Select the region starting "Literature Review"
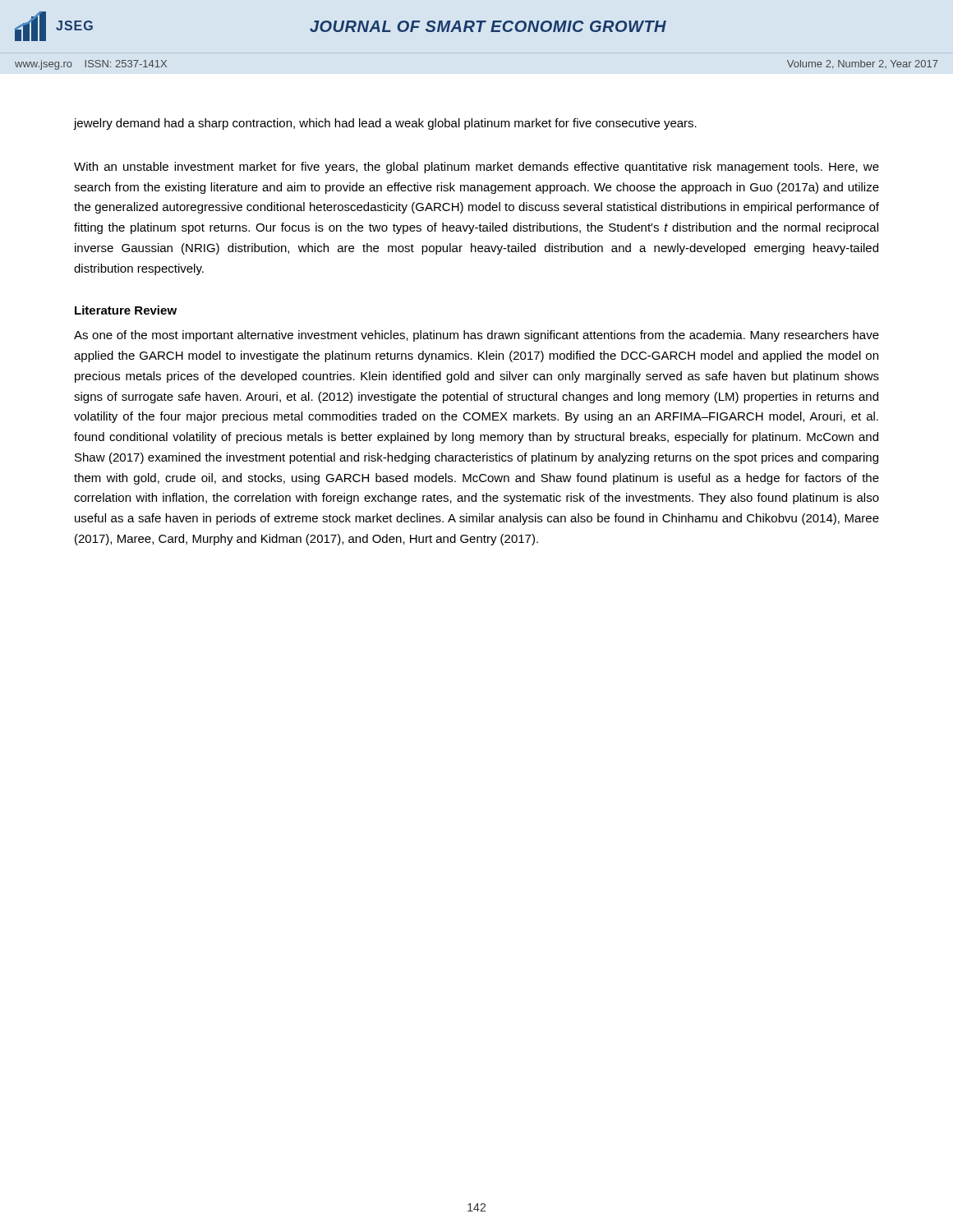This screenshot has width=953, height=1232. (x=125, y=310)
